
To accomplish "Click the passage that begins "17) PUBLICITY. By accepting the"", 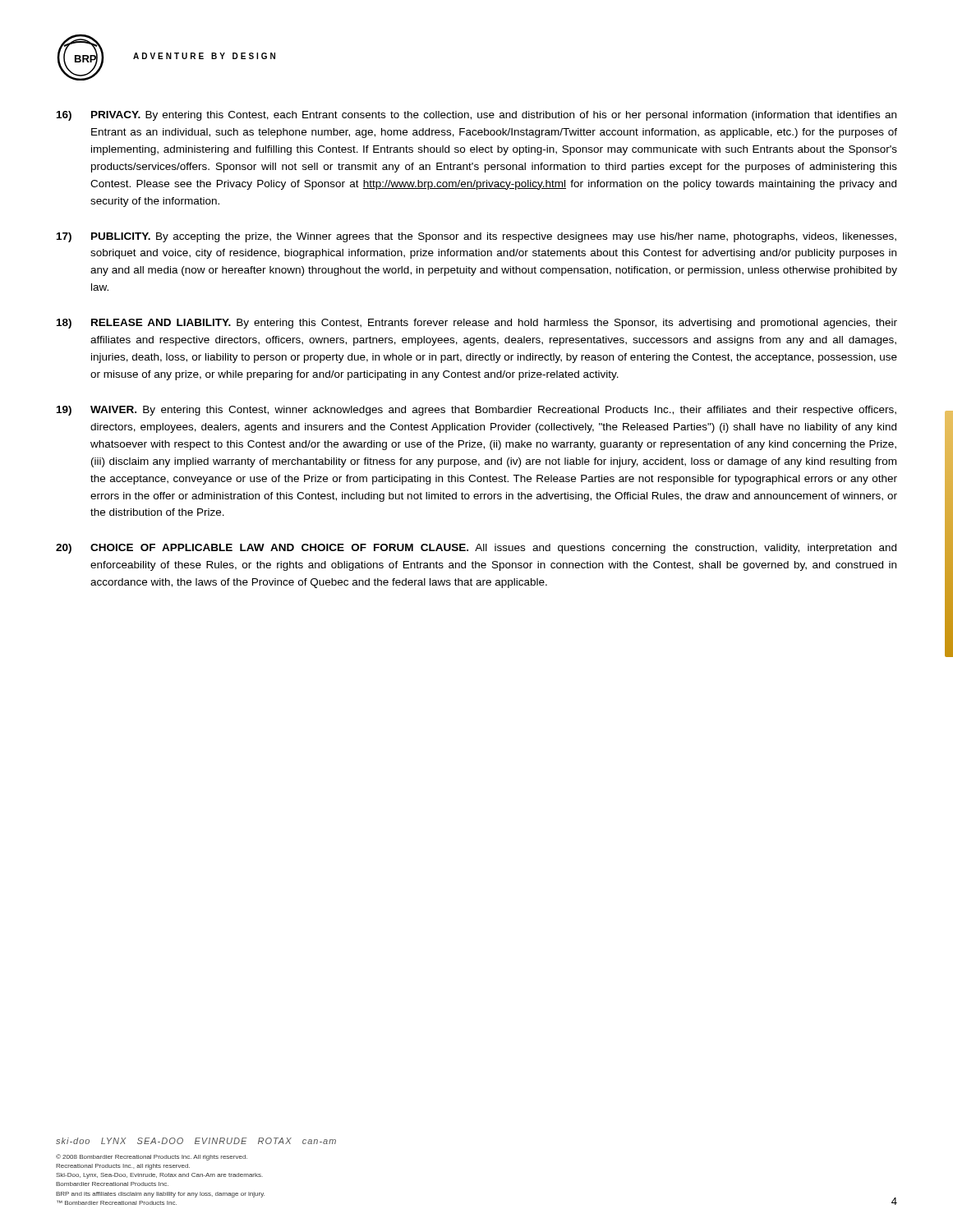I will point(476,262).
